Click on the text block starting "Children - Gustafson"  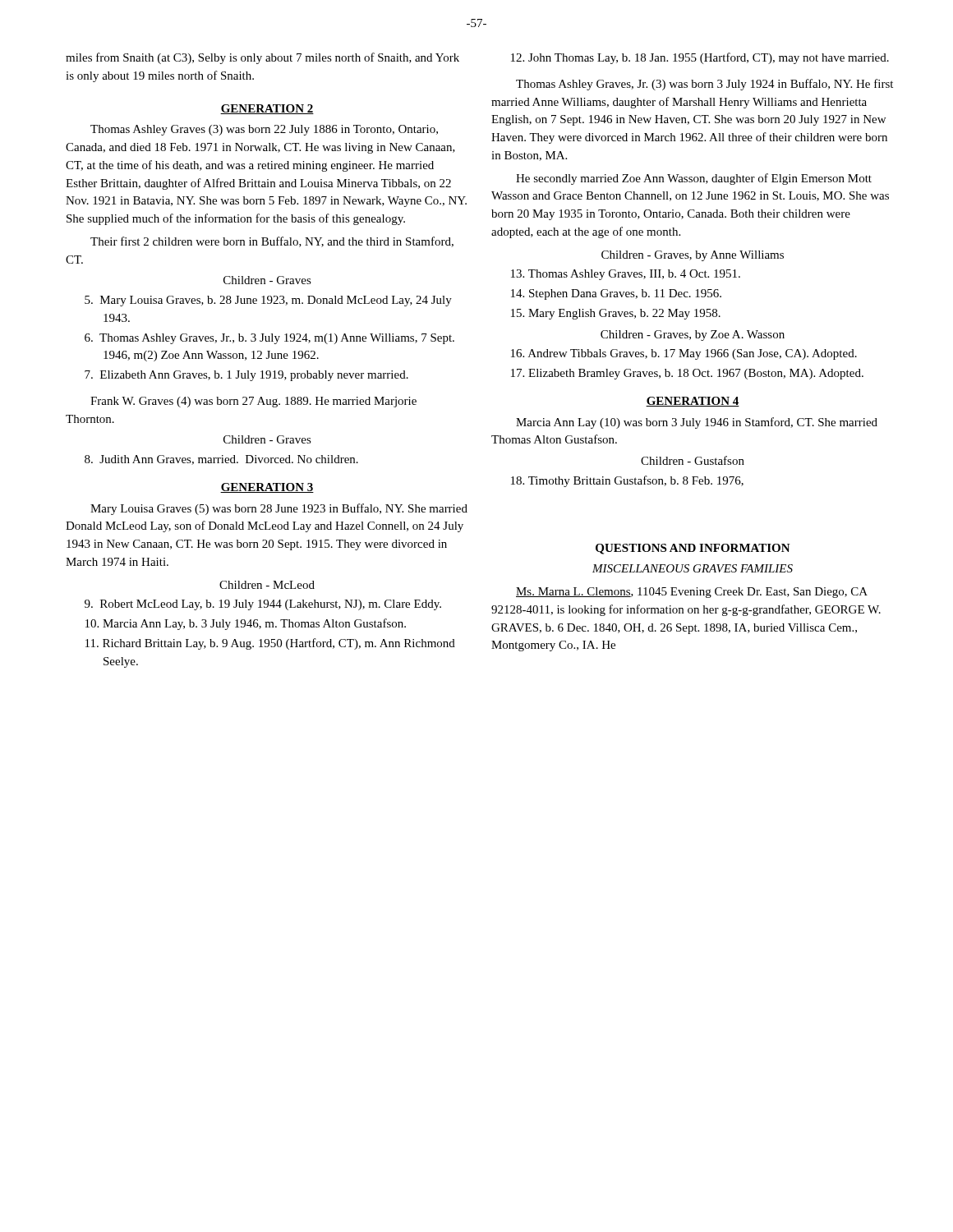[693, 461]
